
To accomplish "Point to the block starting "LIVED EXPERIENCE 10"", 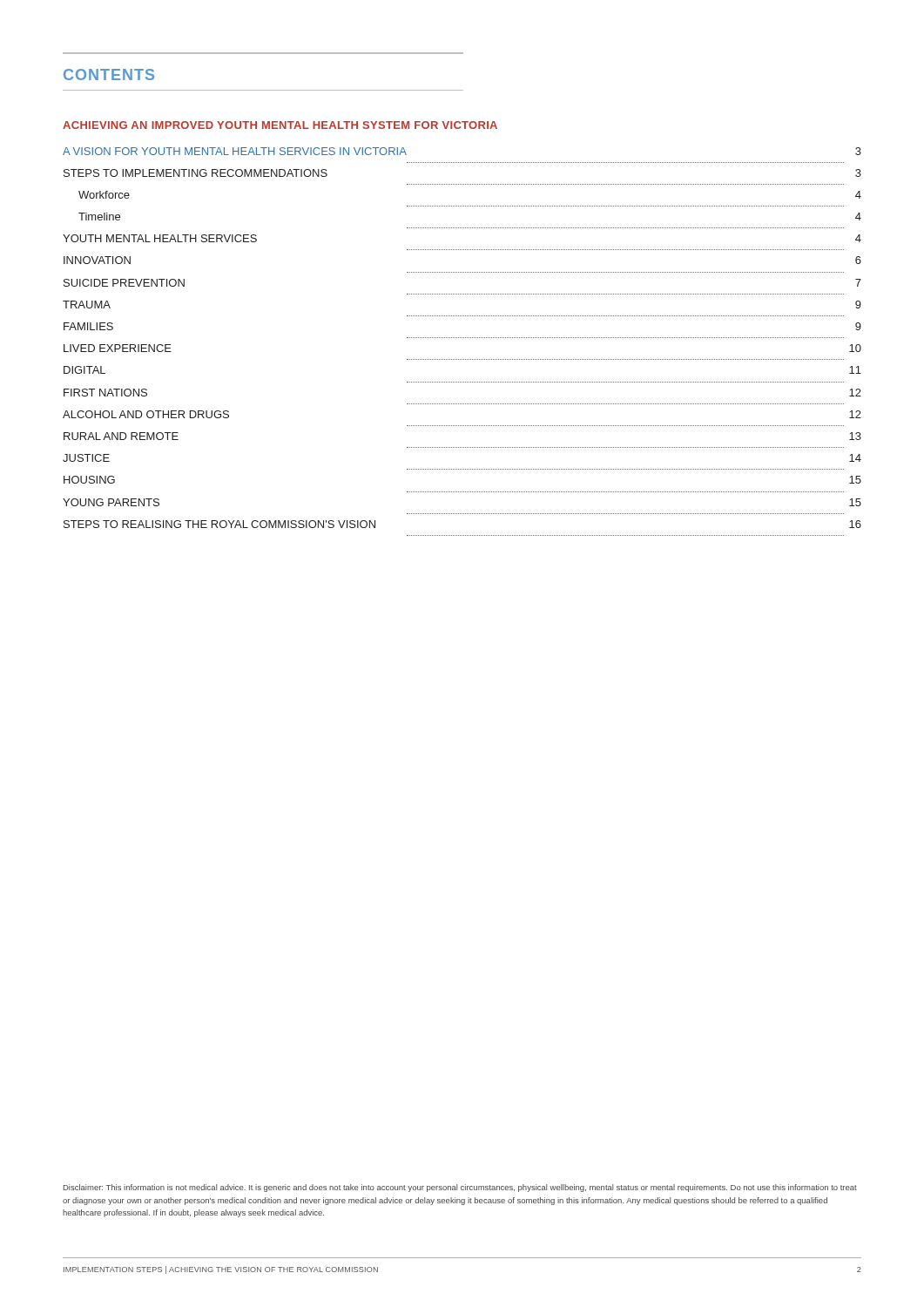I will coord(462,349).
